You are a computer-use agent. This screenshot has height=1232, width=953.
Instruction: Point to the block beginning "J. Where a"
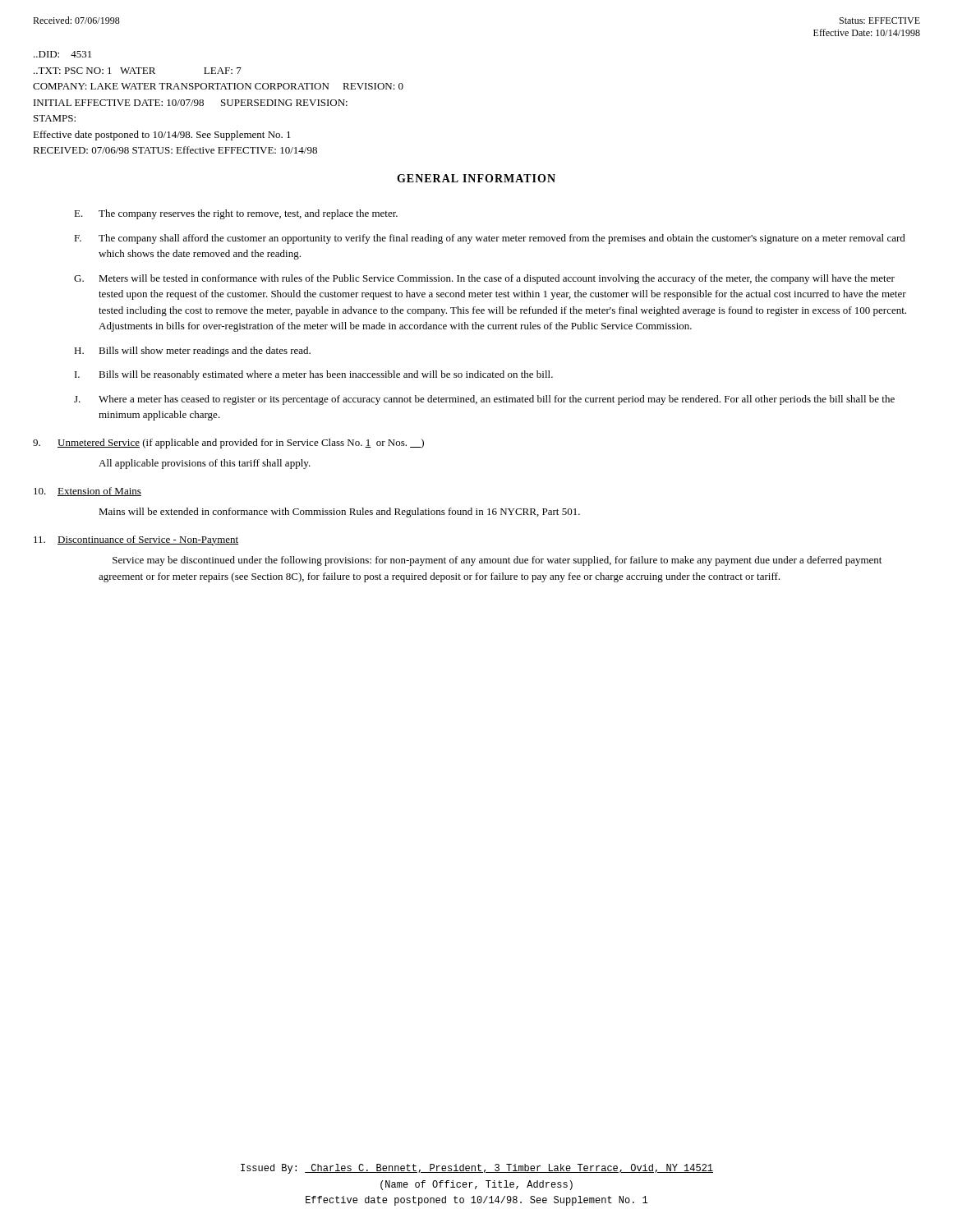pyautogui.click(x=497, y=407)
